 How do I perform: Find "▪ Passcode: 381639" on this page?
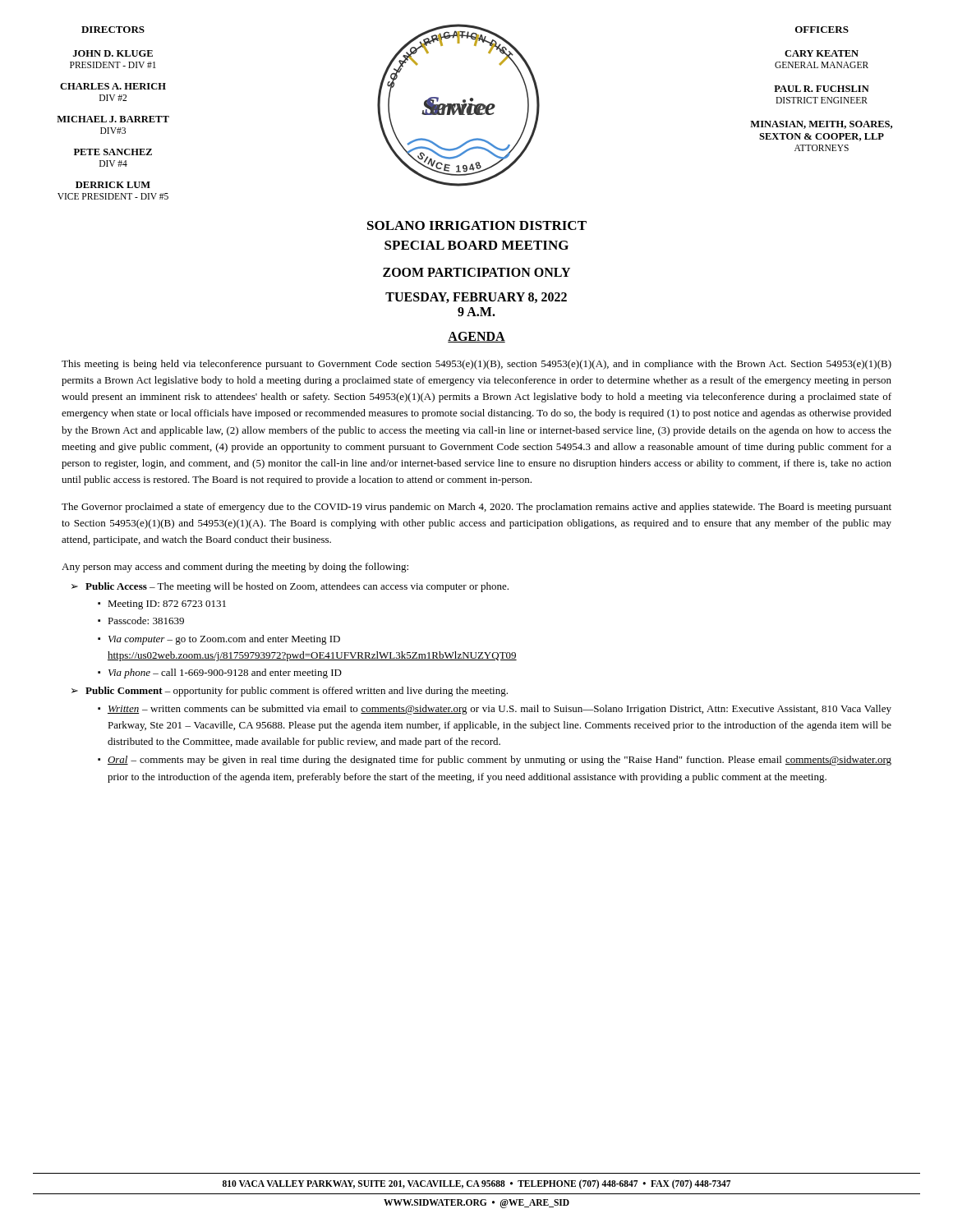click(141, 621)
